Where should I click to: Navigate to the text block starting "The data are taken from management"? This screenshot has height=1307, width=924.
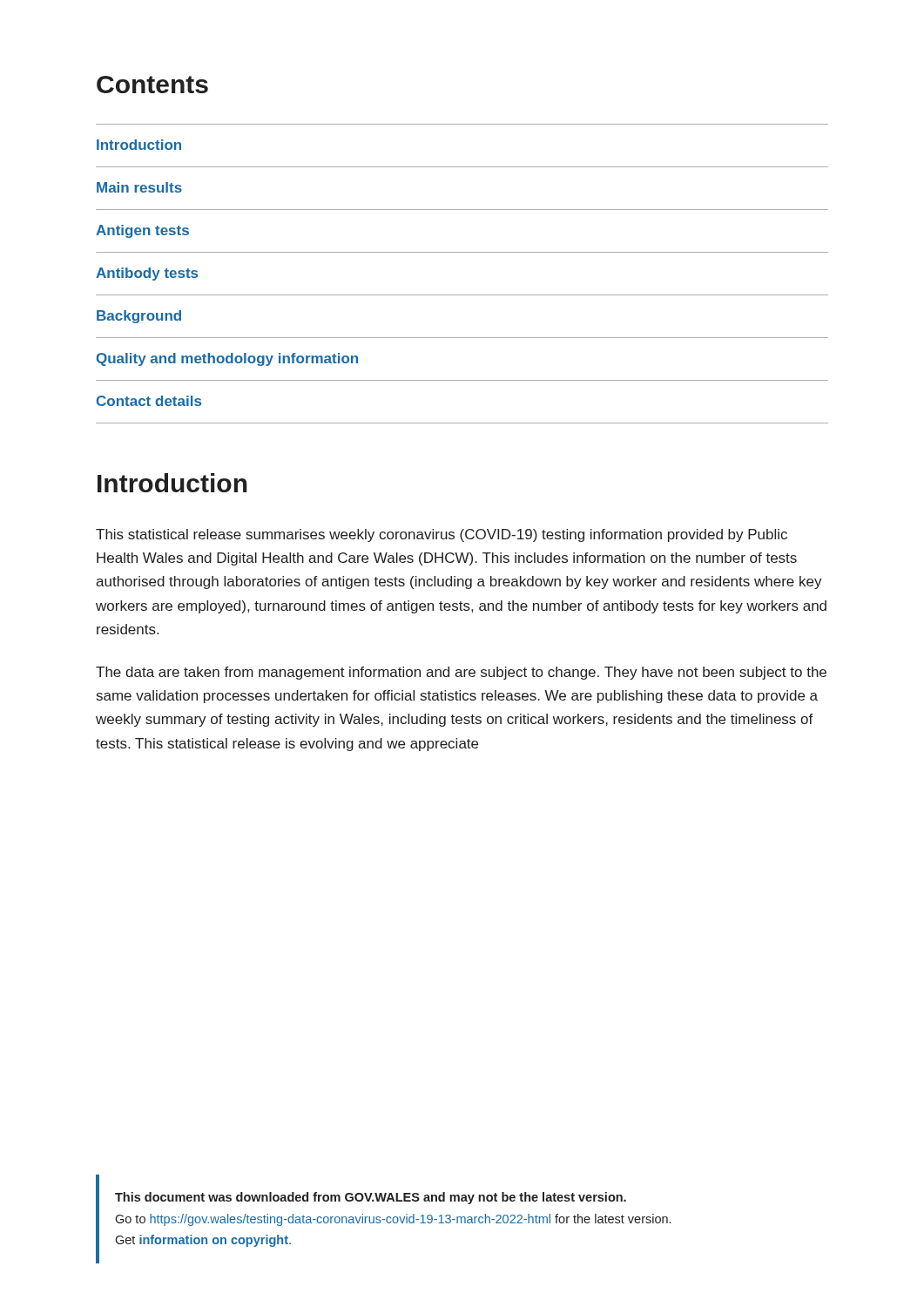coord(461,708)
